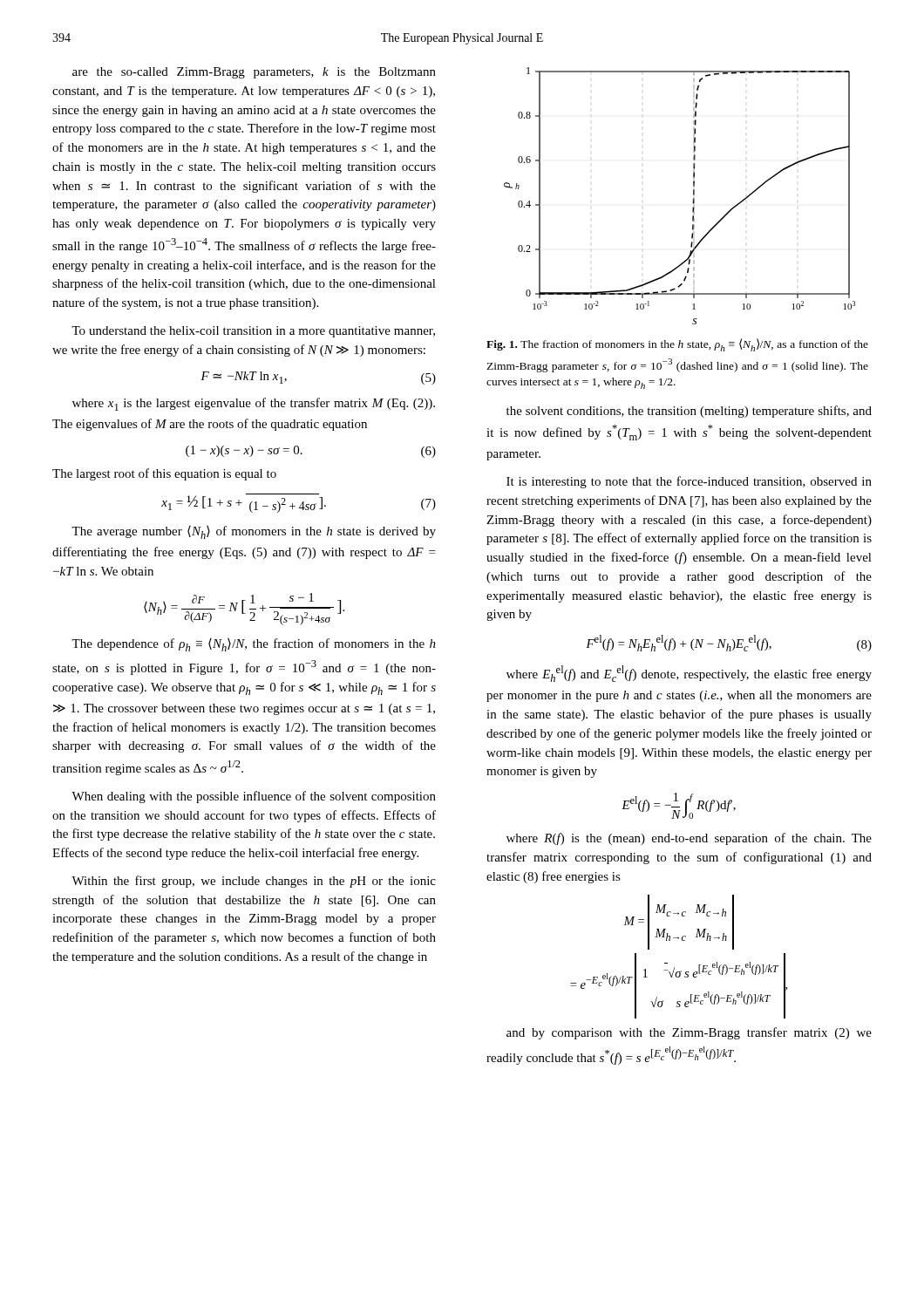Point to the text block starting "Within the first group, we include changes"

pyautogui.click(x=244, y=919)
